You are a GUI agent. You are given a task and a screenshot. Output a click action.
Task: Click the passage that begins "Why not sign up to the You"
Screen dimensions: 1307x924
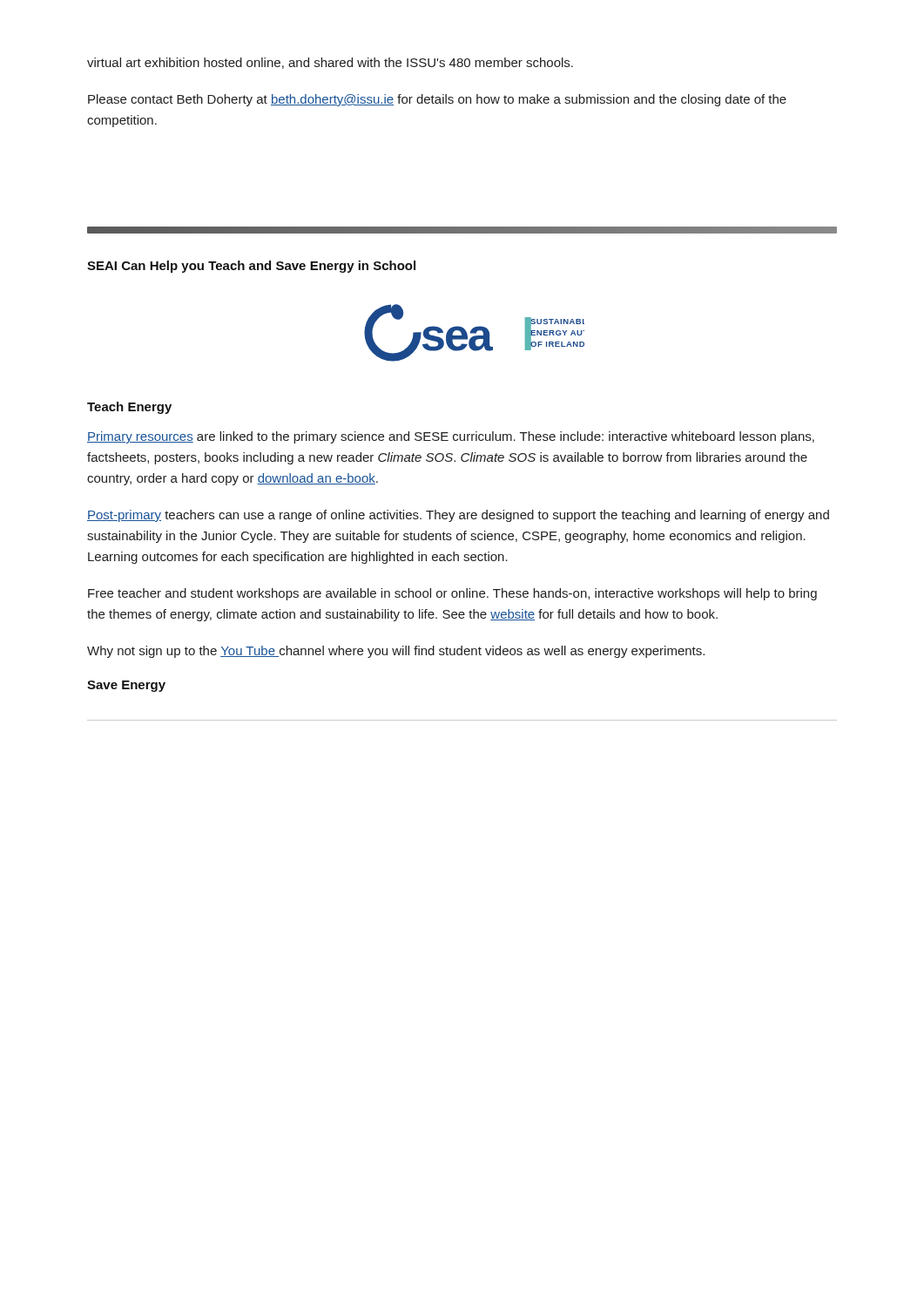[x=396, y=650]
